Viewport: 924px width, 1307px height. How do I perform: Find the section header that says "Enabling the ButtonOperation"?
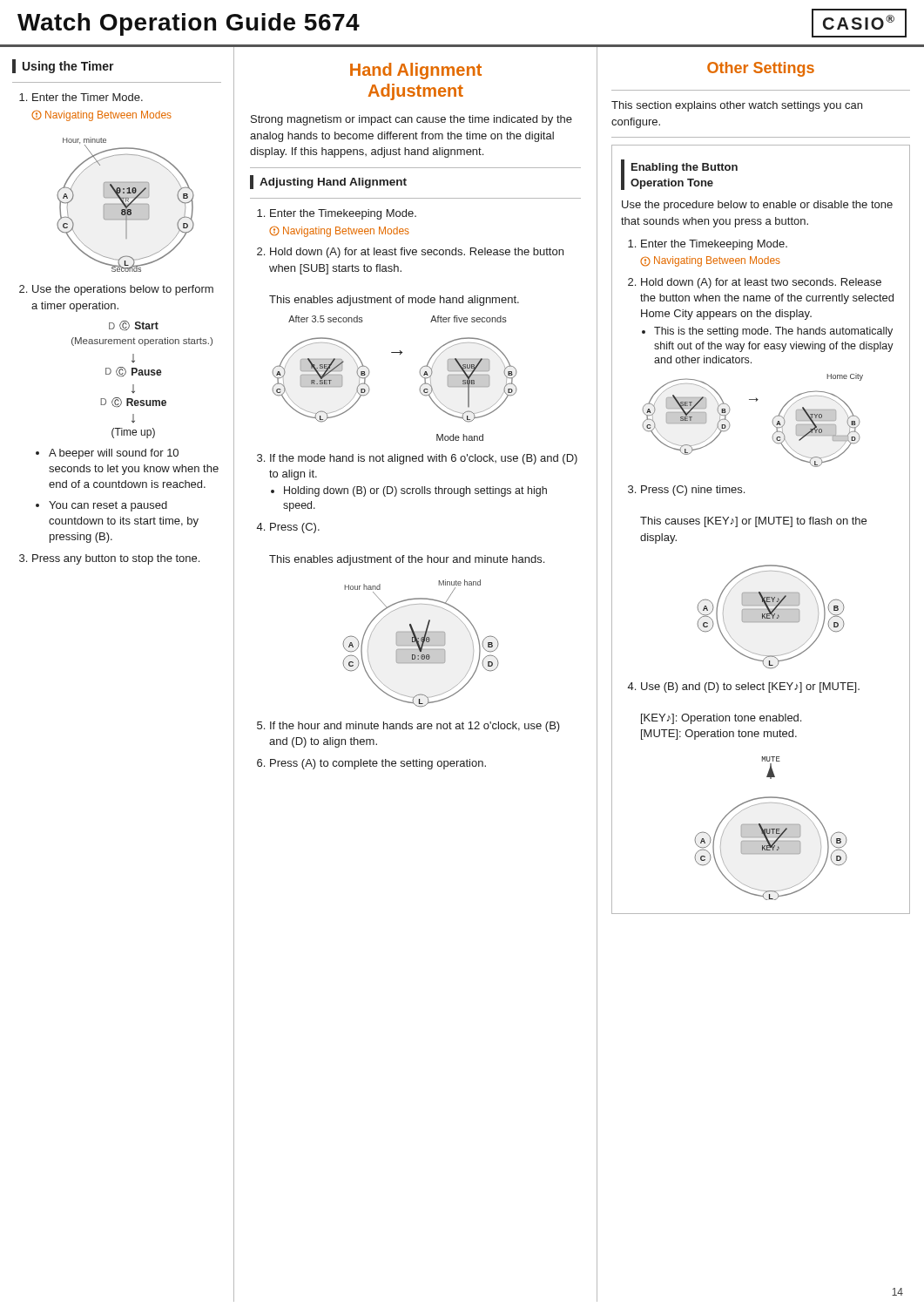[684, 175]
